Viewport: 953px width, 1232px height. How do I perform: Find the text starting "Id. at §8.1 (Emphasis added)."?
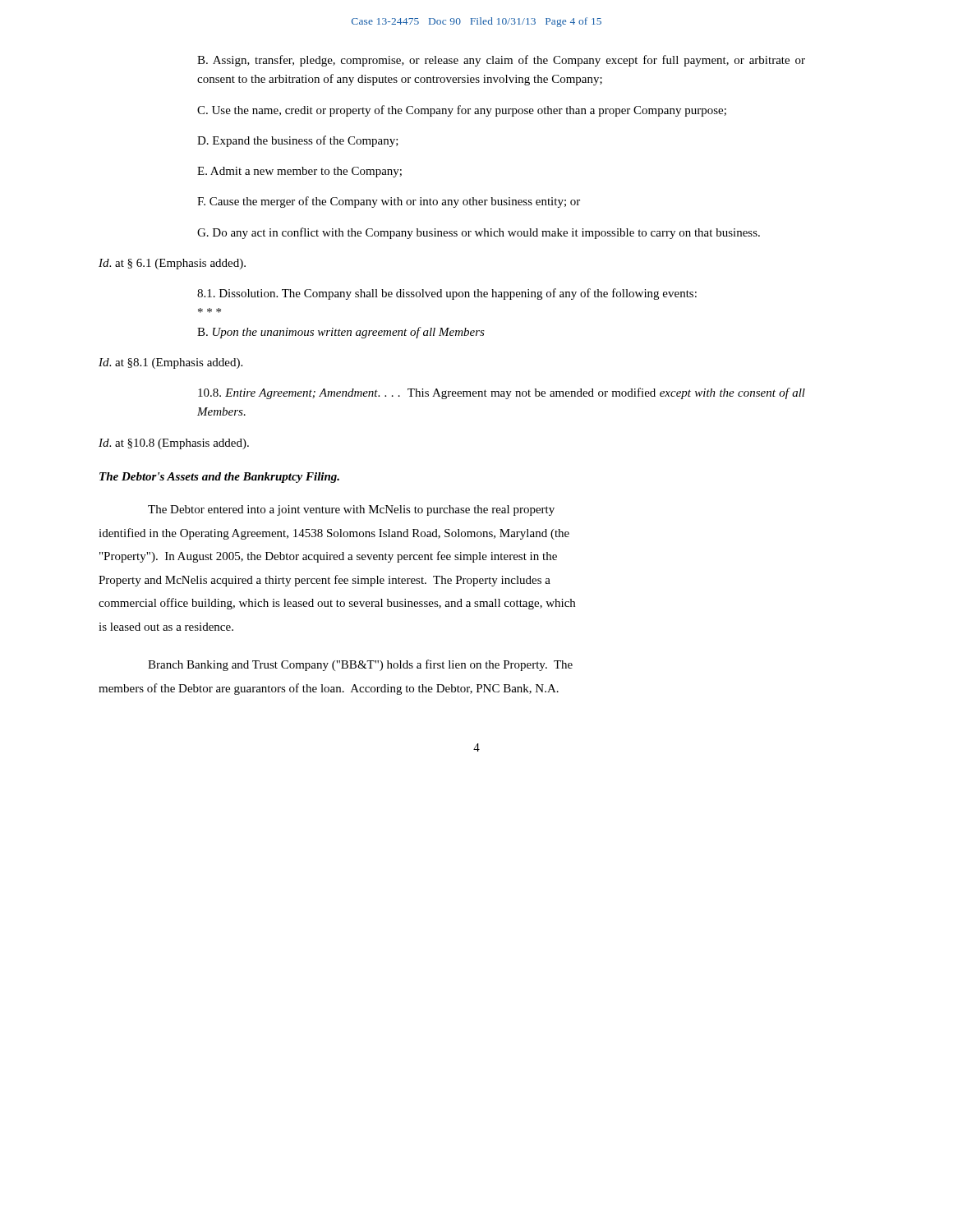click(x=171, y=362)
